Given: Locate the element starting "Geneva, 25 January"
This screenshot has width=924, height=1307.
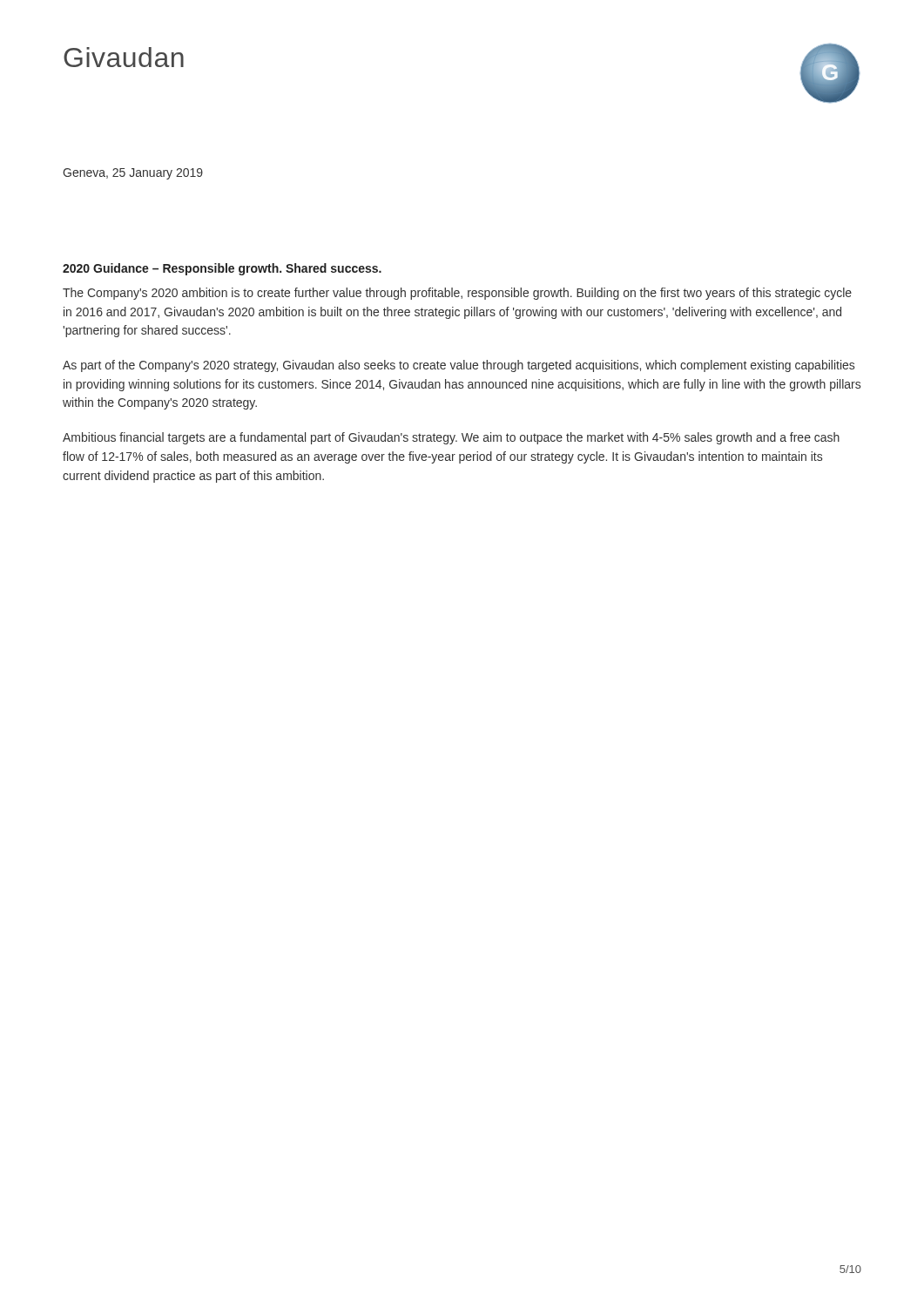Looking at the screenshot, I should pos(133,173).
